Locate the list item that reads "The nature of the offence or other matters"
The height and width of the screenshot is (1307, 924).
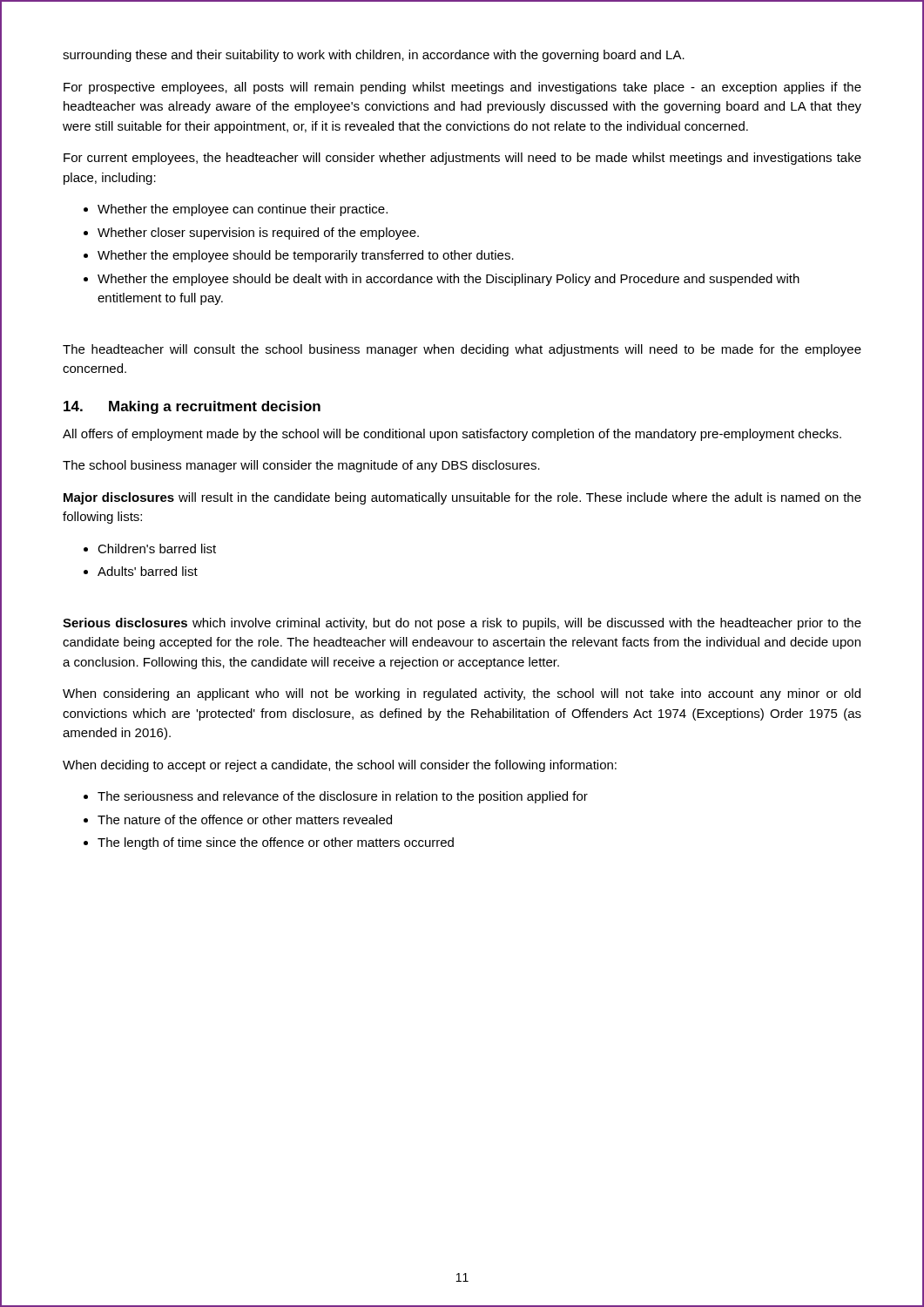point(238,819)
